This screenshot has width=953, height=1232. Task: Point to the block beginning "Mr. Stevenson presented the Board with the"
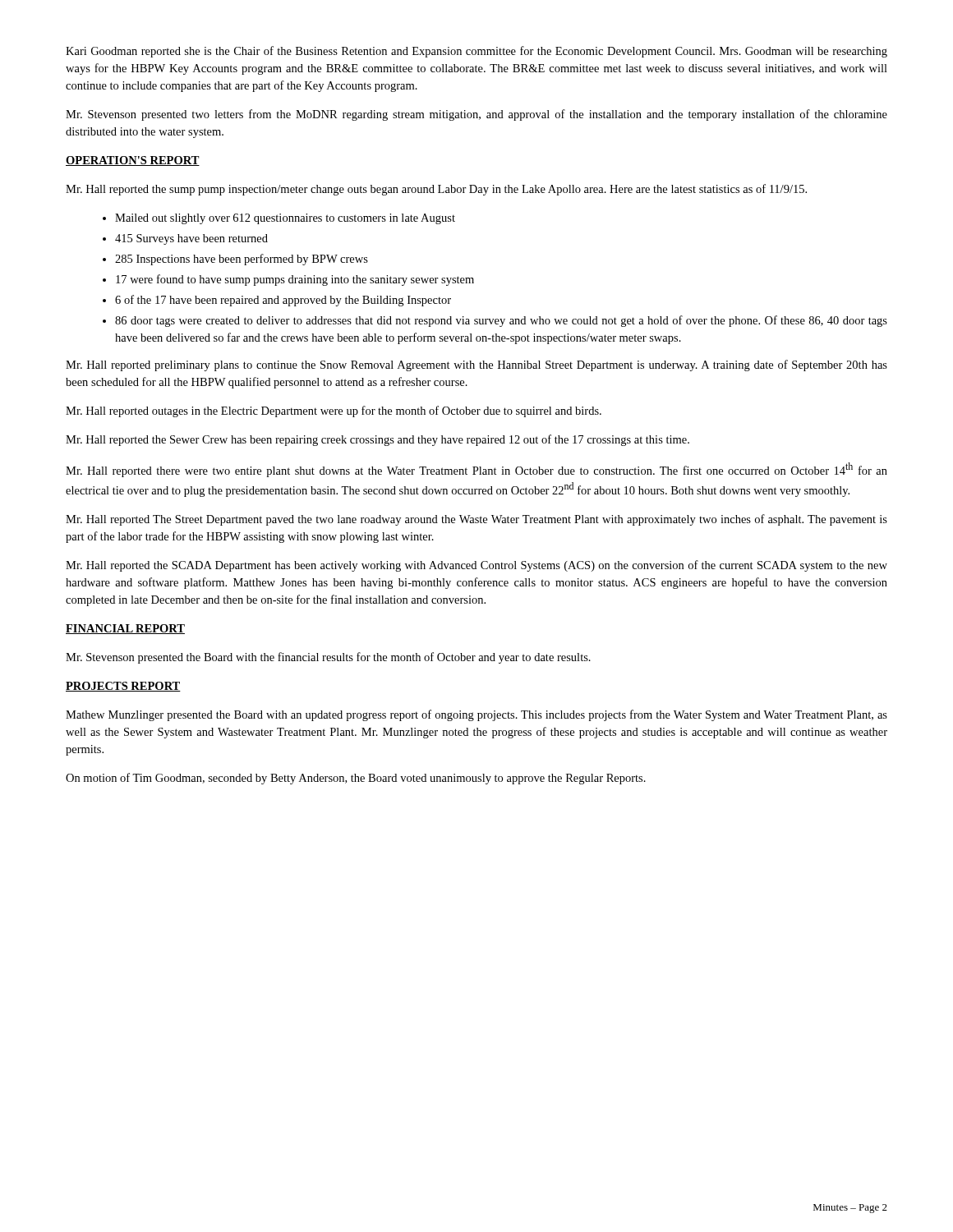pos(476,658)
